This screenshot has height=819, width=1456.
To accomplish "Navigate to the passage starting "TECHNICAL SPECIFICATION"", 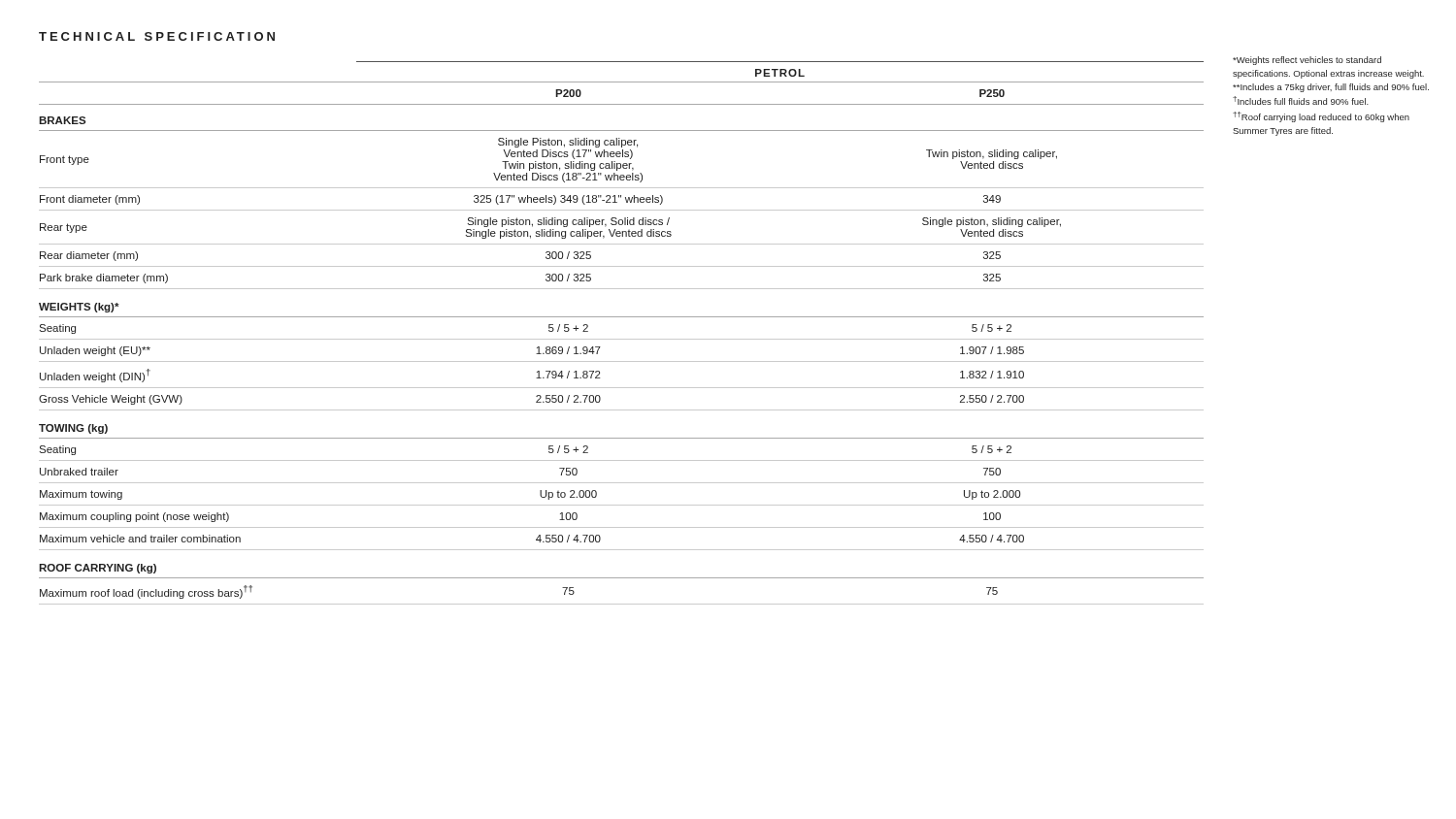I will 159,36.
